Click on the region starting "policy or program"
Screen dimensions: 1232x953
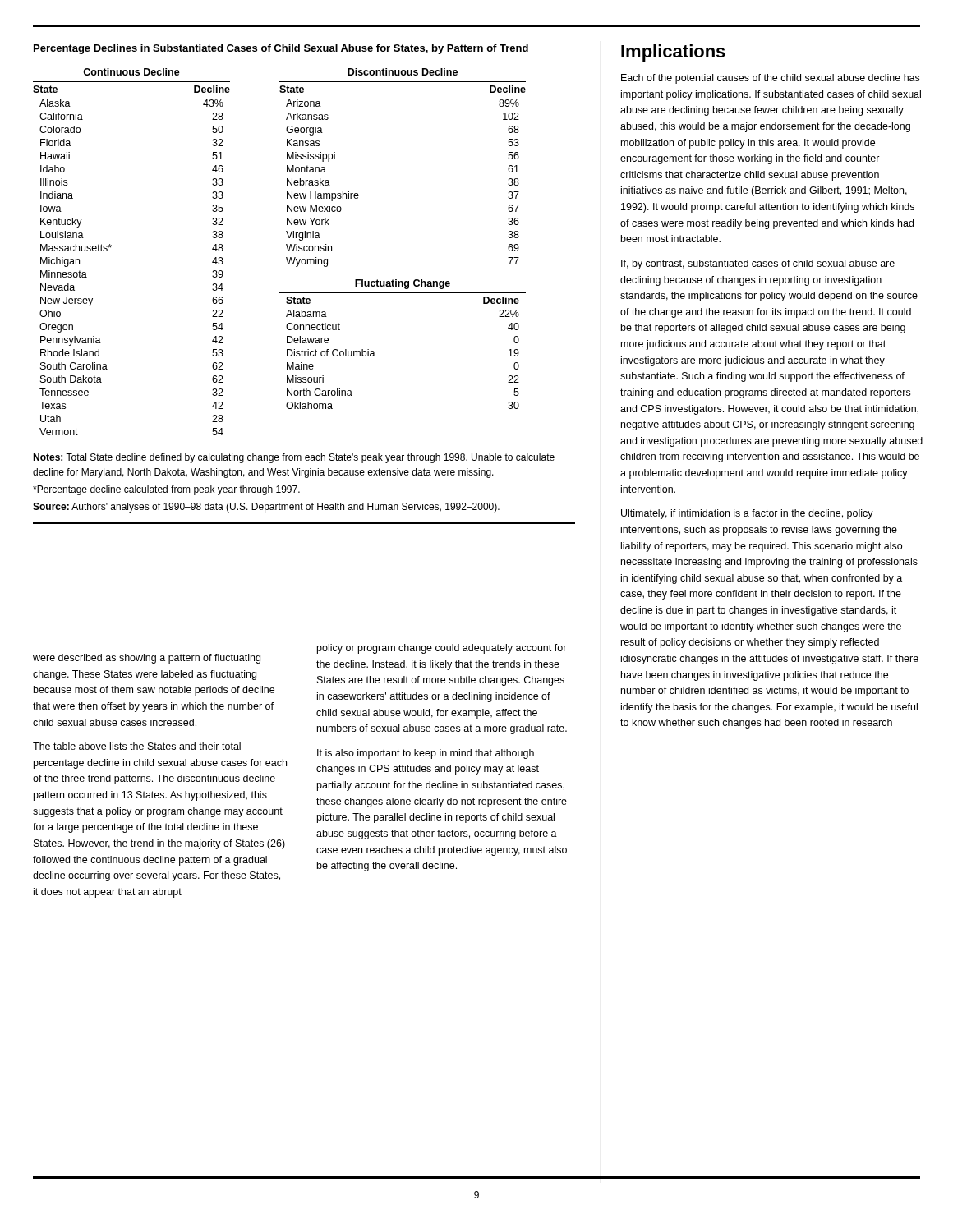click(444, 758)
